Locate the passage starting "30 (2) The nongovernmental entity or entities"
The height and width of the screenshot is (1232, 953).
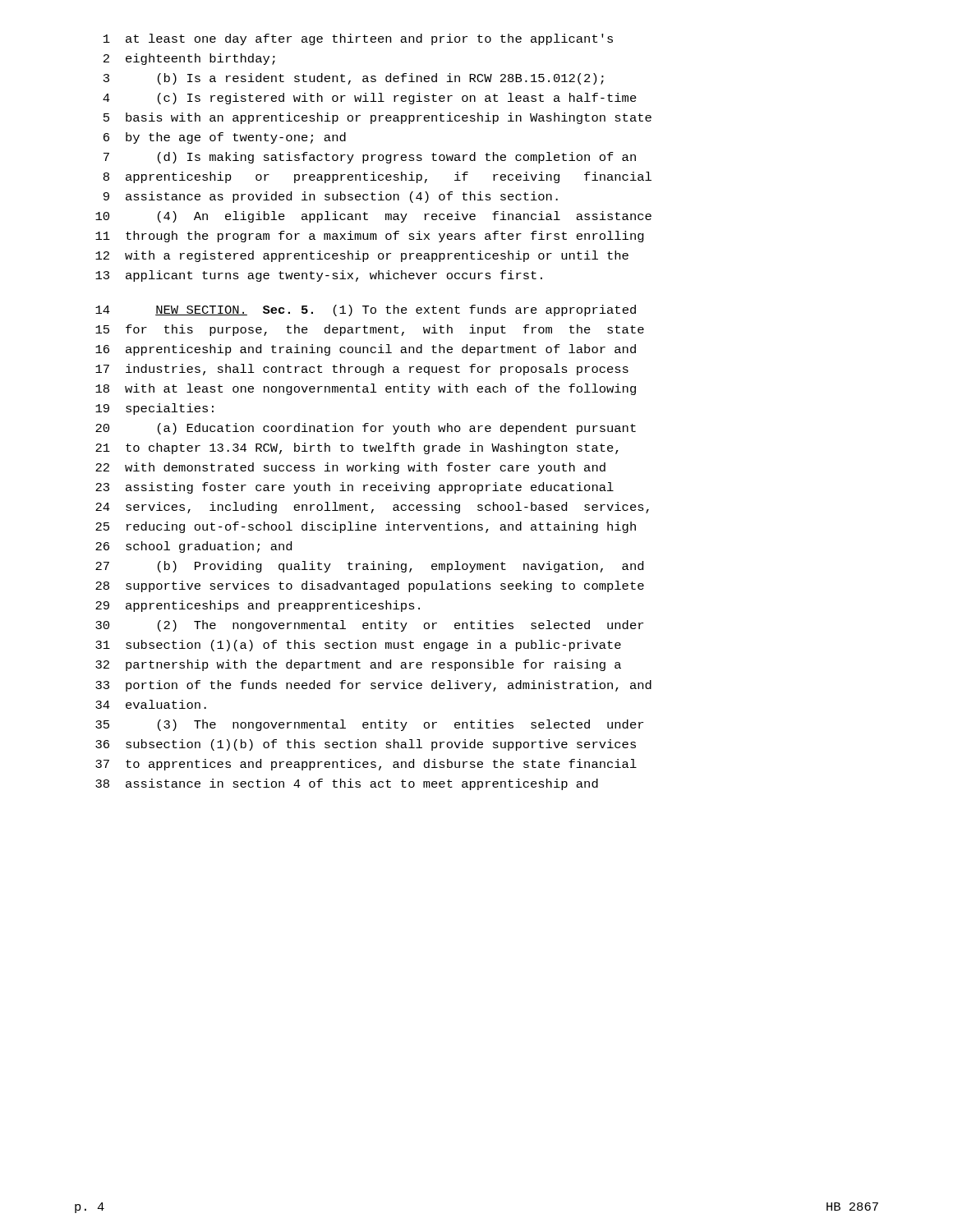pos(476,666)
